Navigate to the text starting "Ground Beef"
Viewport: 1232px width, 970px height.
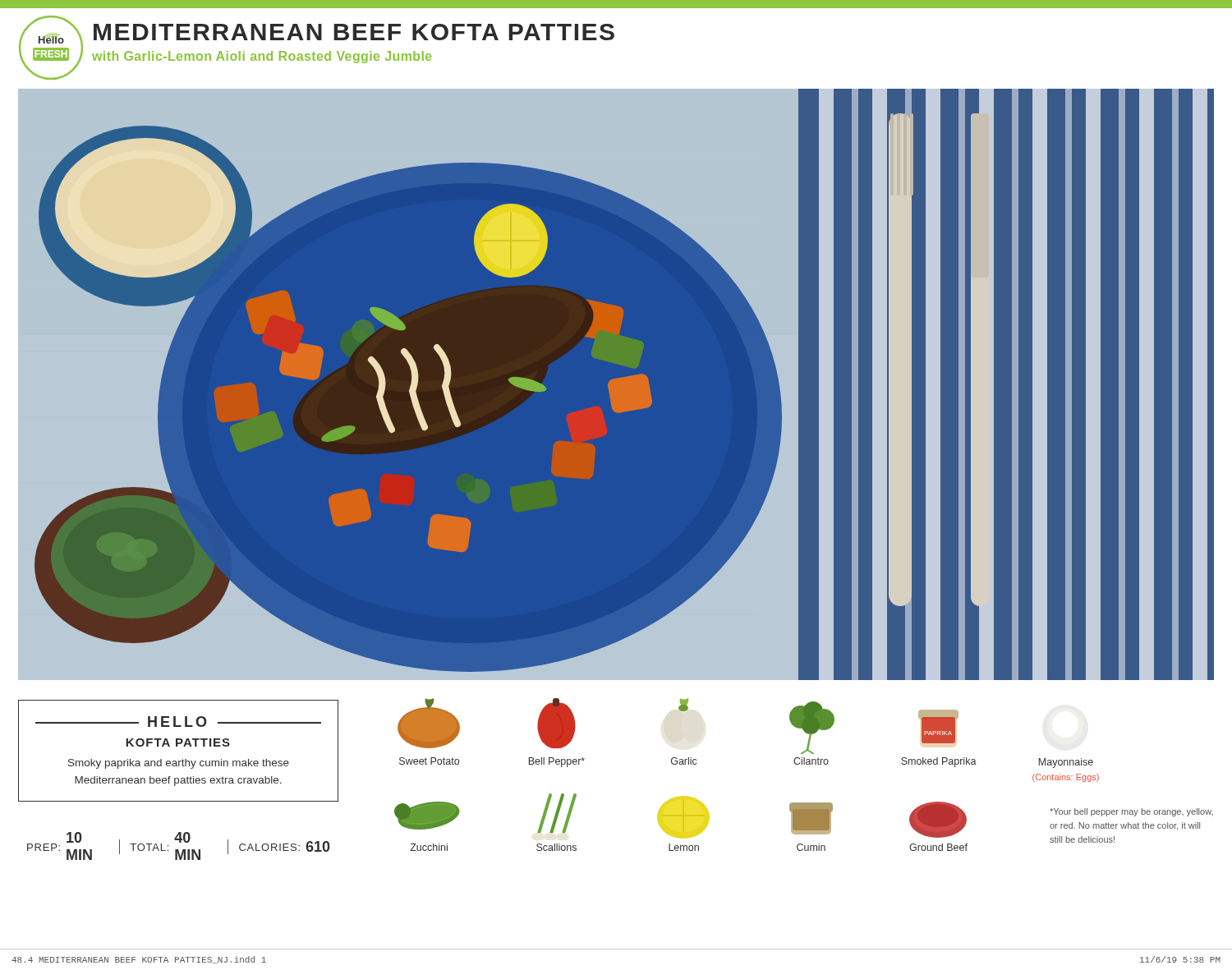coord(938,848)
